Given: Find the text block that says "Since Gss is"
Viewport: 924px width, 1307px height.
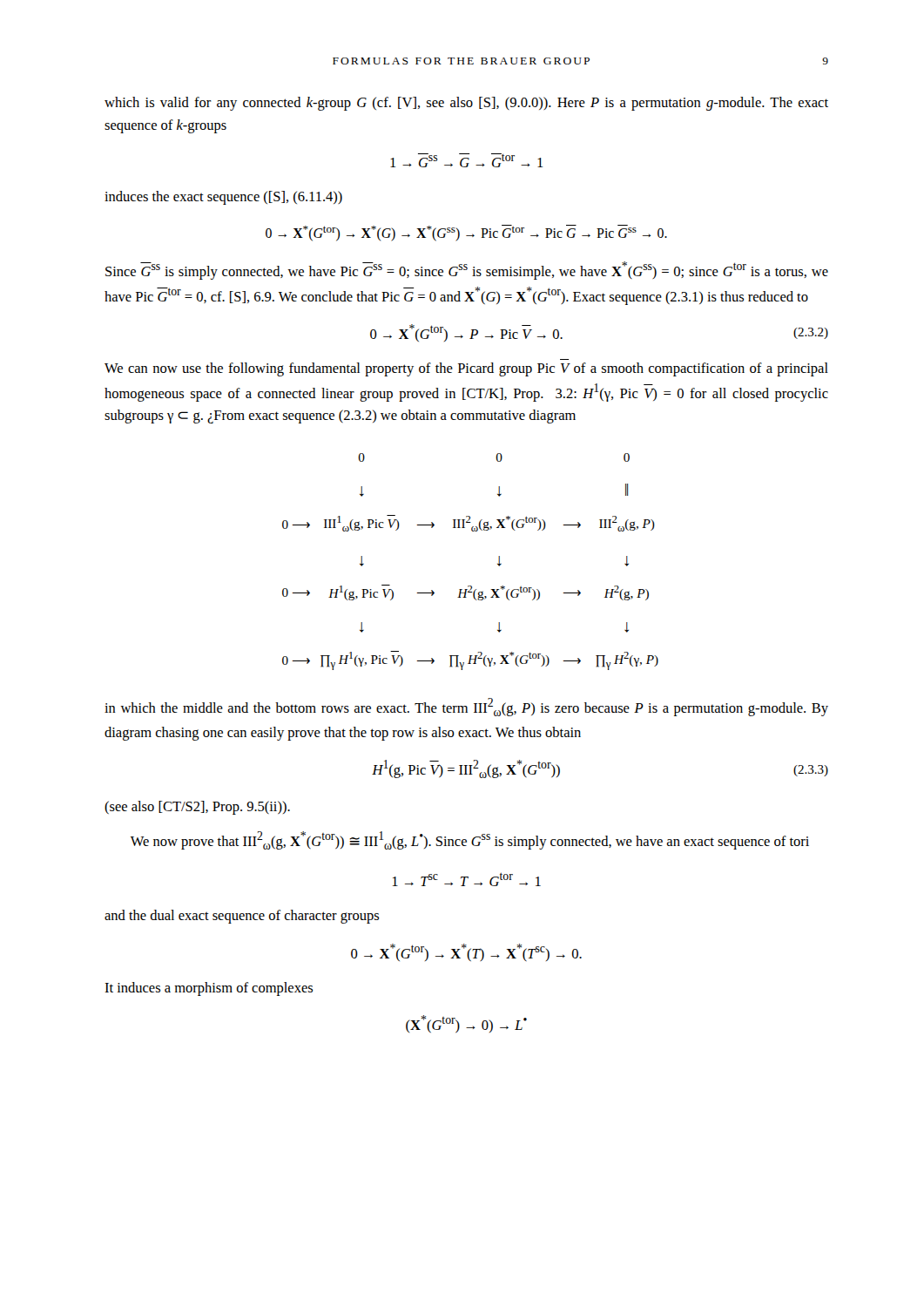Looking at the screenshot, I should [466, 282].
